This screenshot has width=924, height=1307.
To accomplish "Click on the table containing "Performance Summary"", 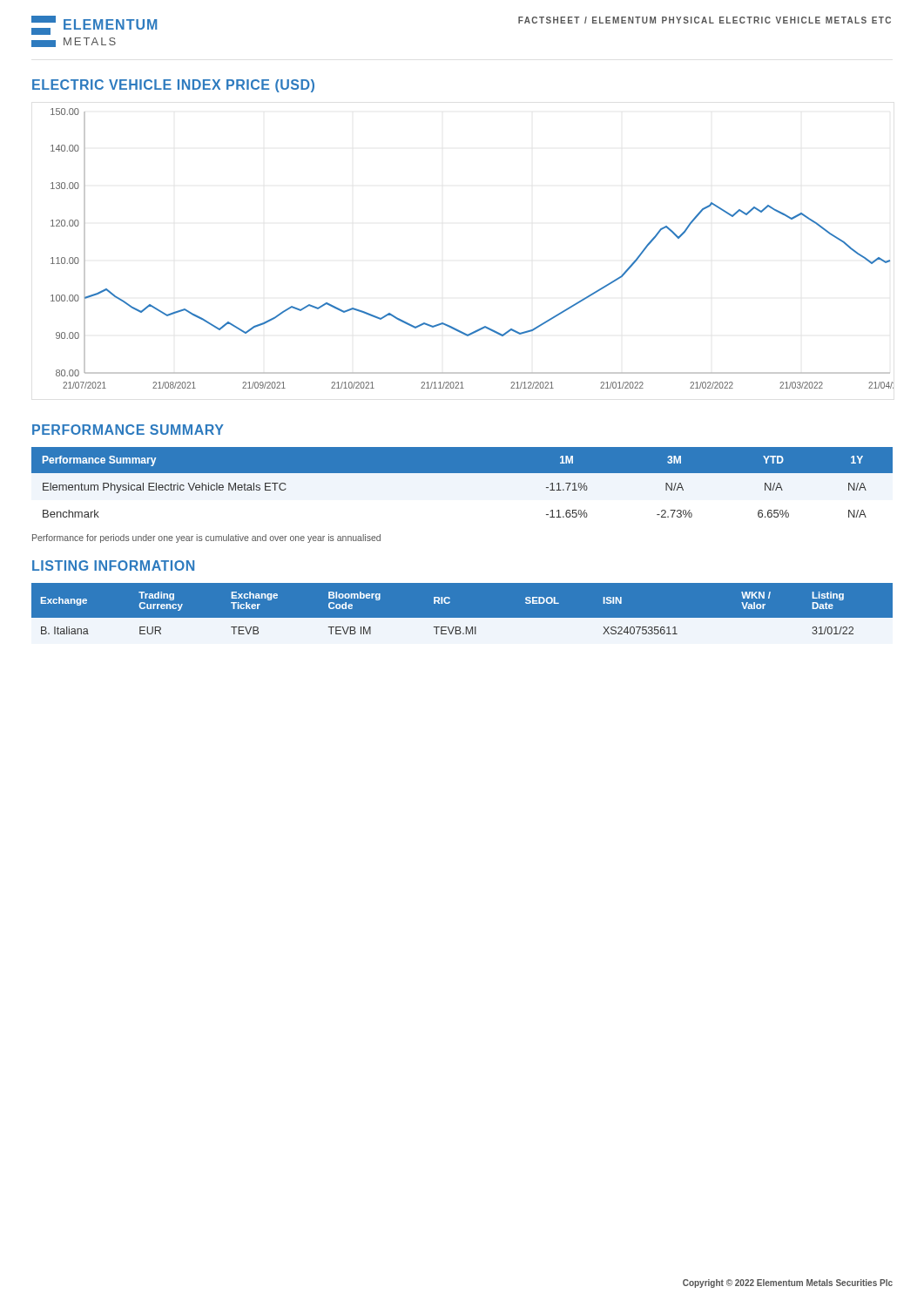I will [462, 487].
